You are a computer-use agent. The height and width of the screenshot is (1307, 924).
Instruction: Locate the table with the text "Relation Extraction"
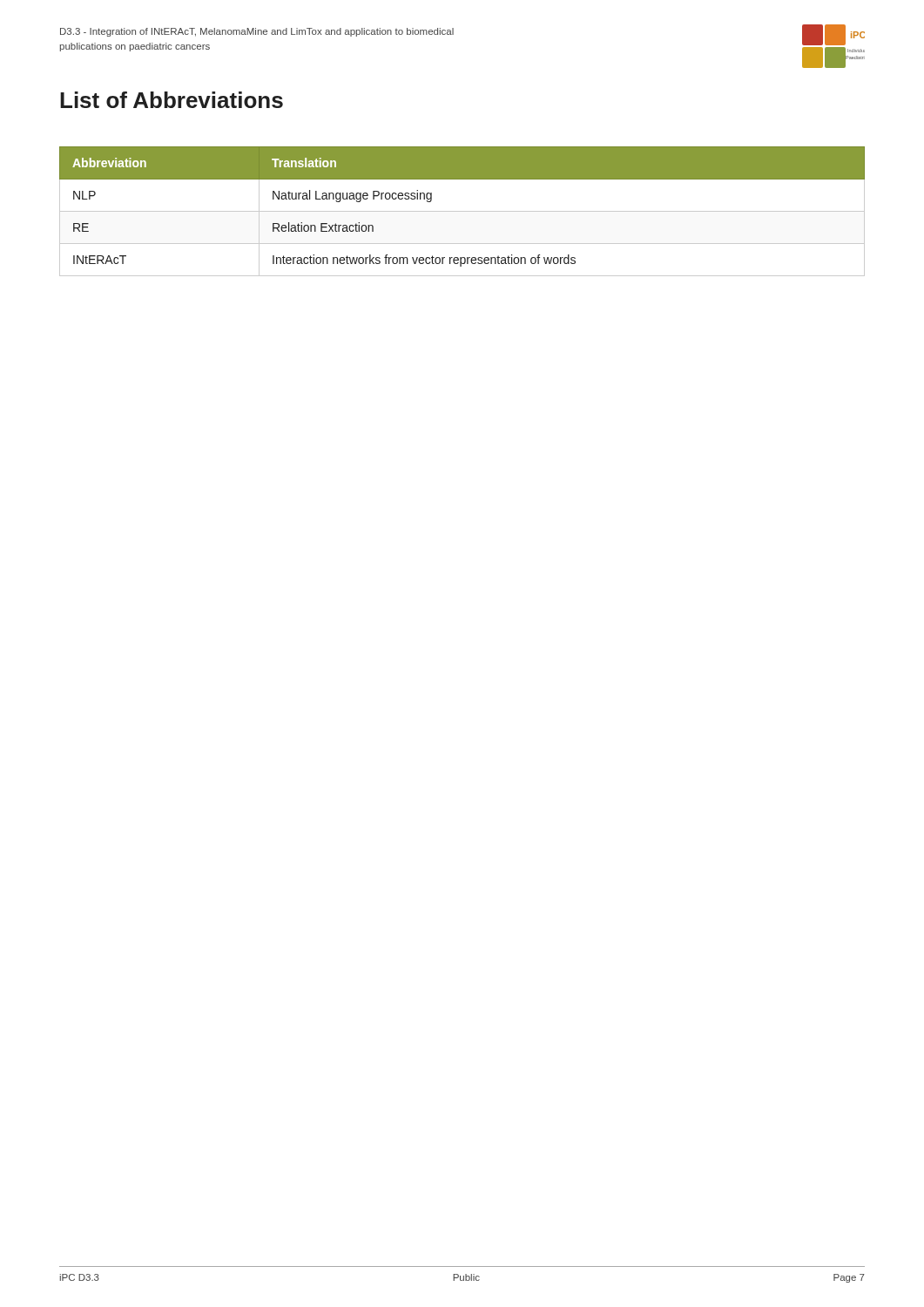[x=462, y=211]
